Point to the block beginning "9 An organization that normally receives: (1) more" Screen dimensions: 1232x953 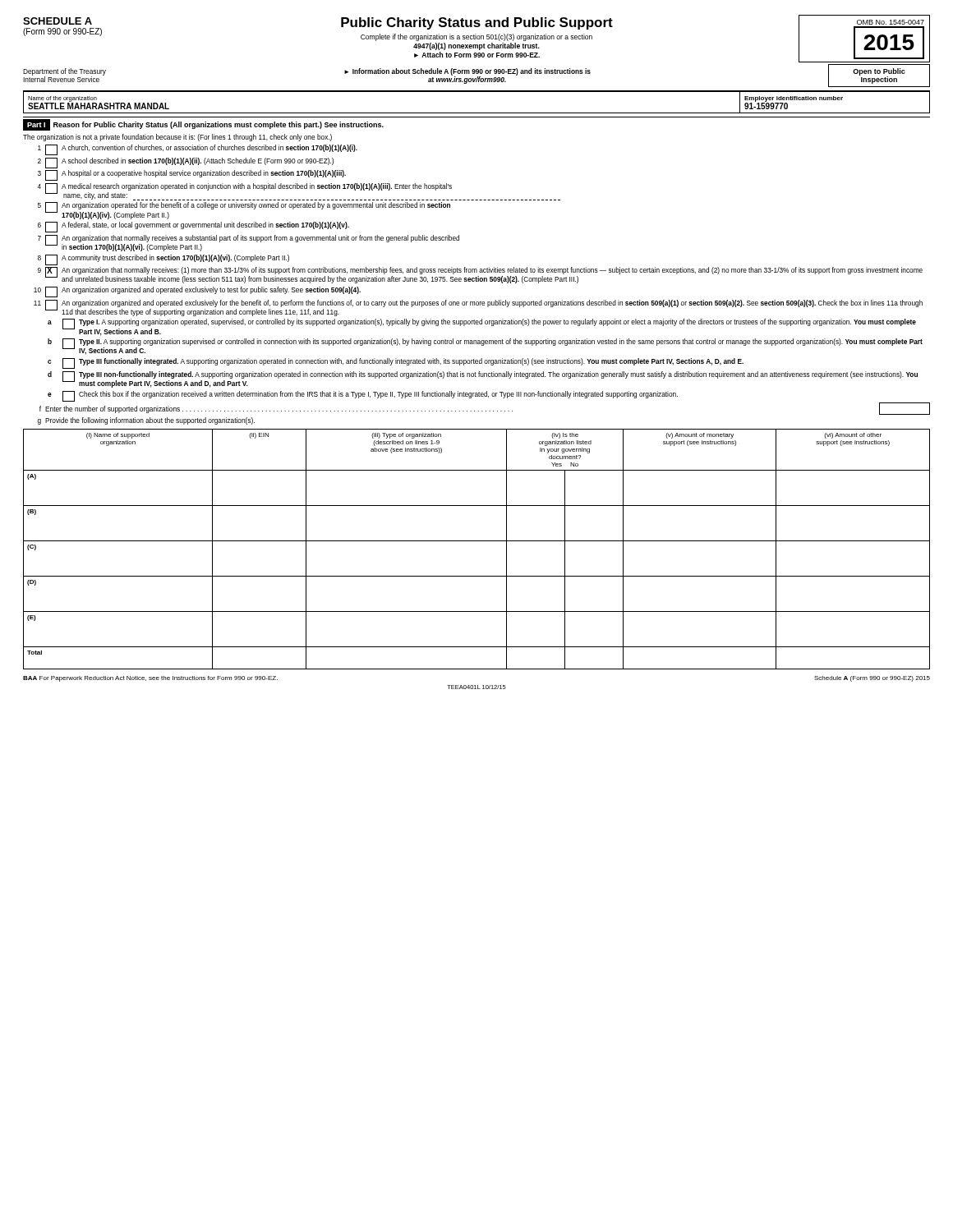(476, 275)
